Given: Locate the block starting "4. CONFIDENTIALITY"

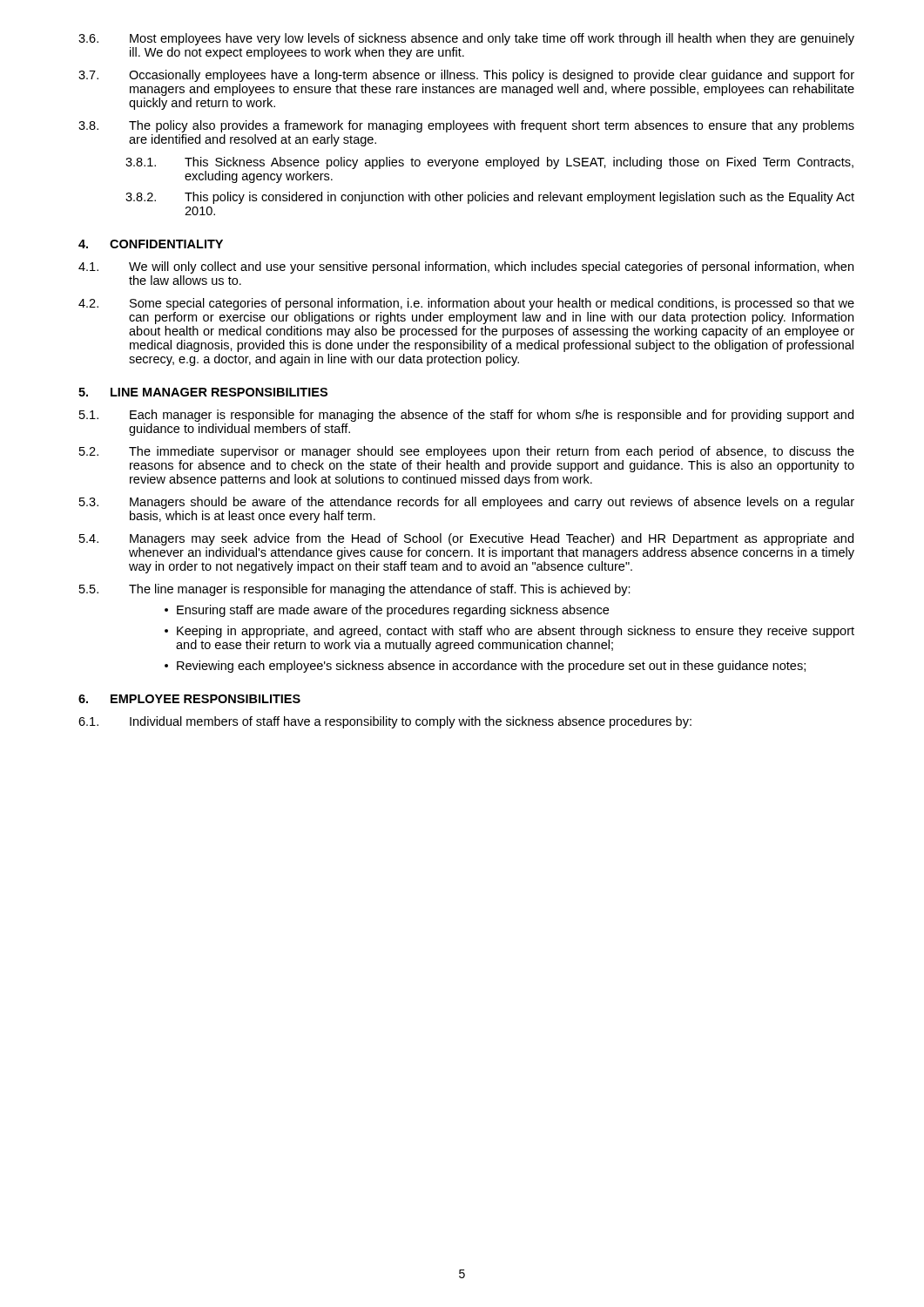Looking at the screenshot, I should (151, 244).
